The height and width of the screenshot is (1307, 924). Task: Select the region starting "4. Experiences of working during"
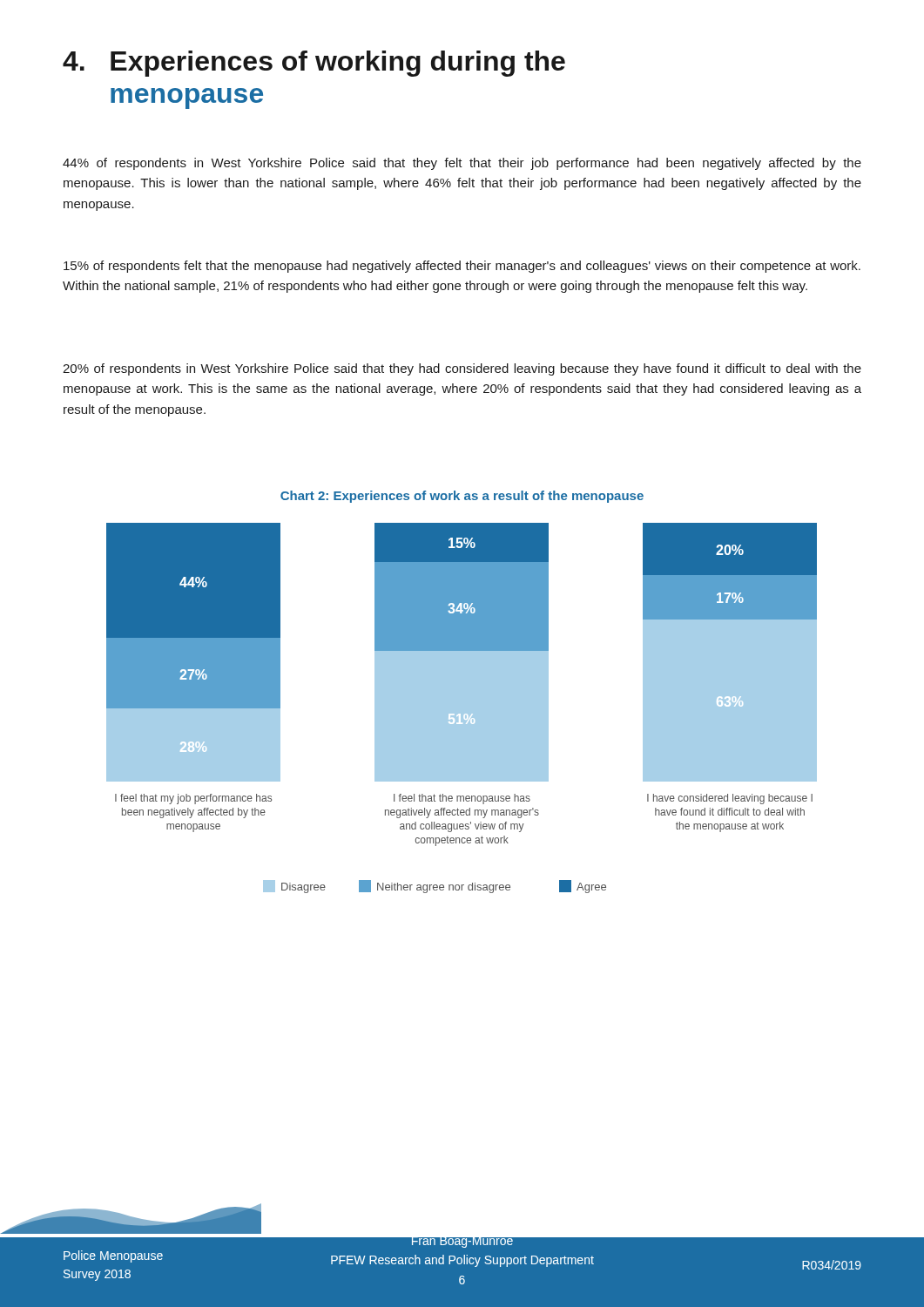314,77
